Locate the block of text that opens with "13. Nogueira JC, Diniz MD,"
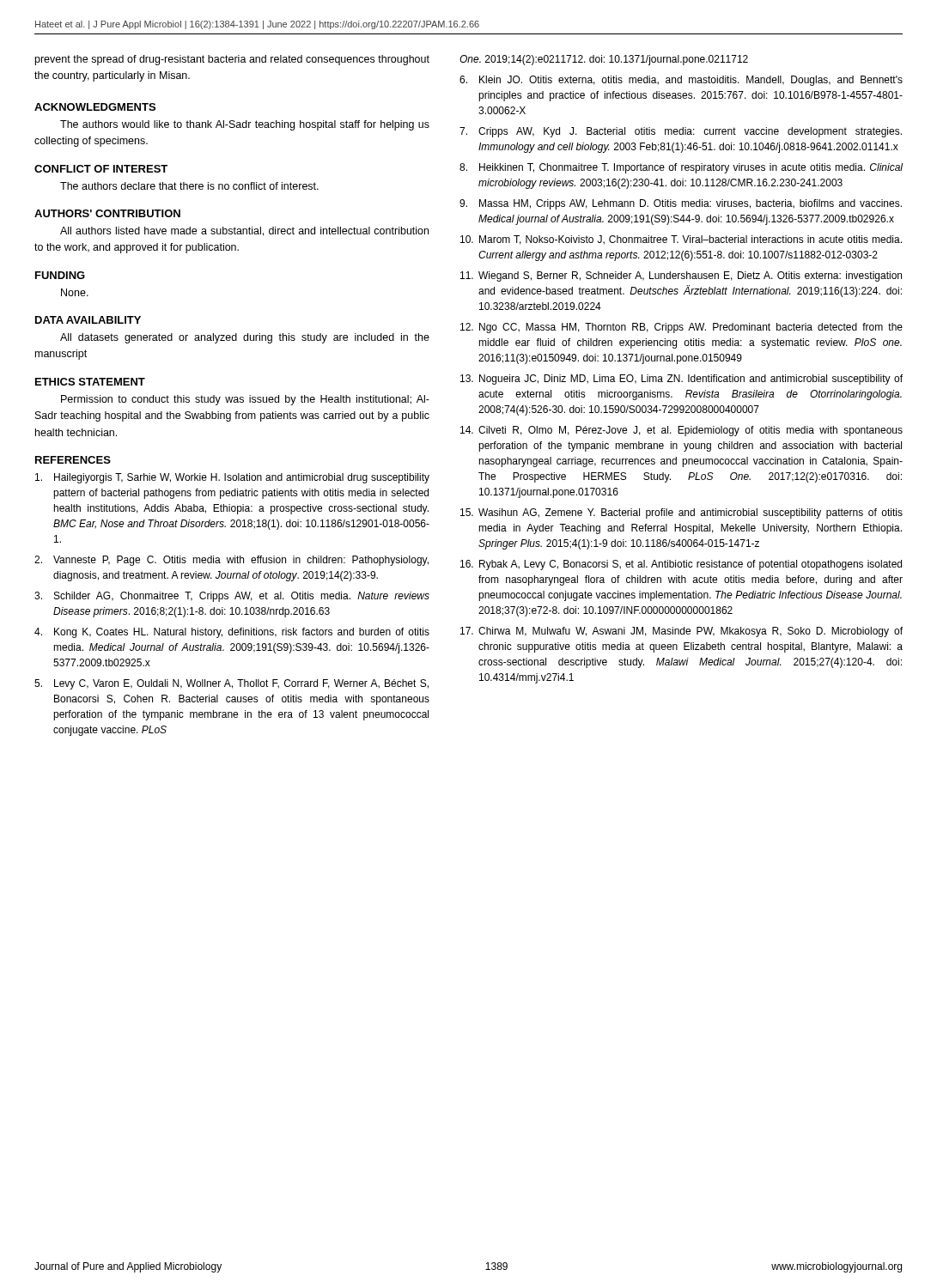The height and width of the screenshot is (1288, 937). 681,394
